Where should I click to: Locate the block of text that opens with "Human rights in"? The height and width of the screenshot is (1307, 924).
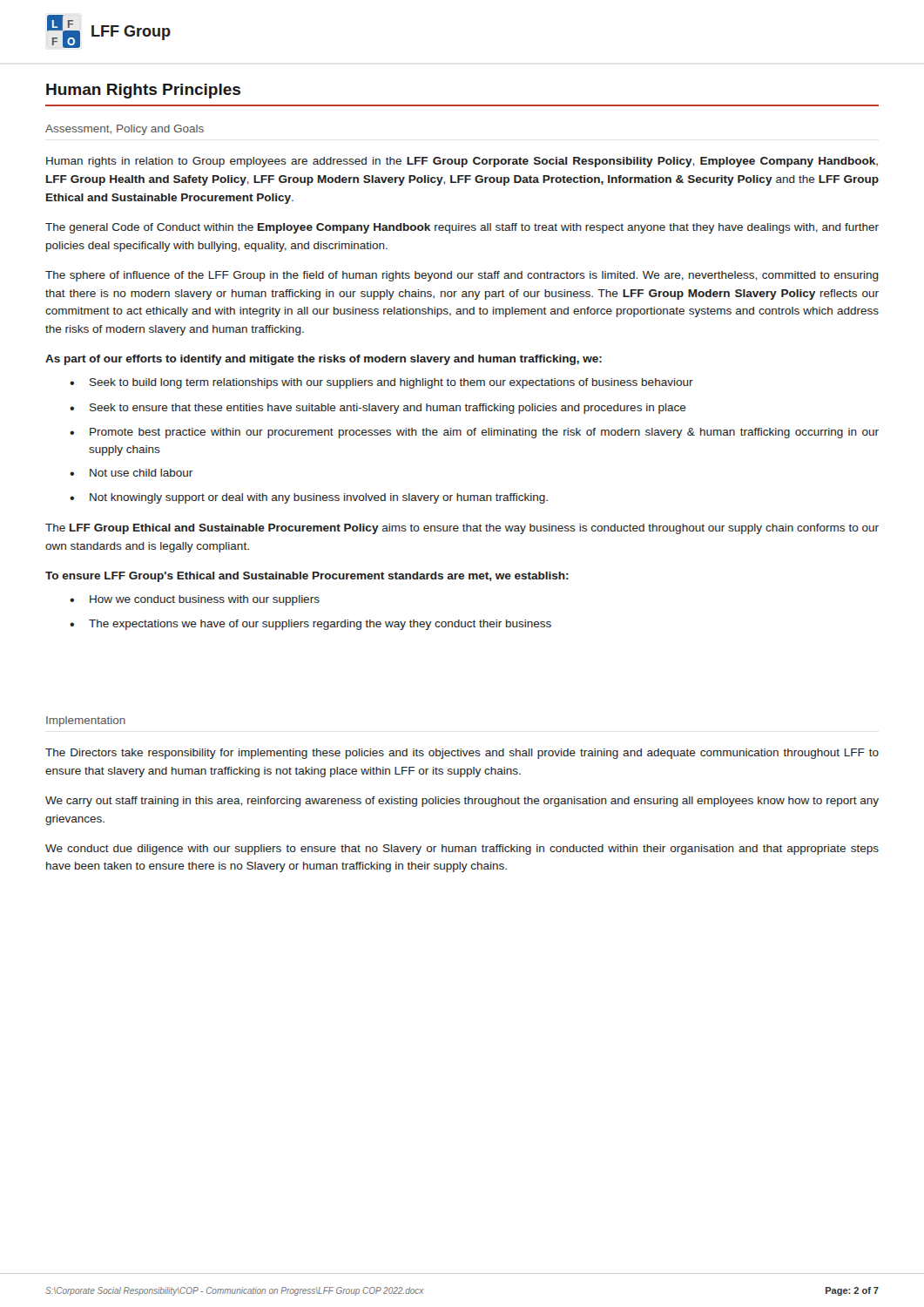(x=462, y=179)
